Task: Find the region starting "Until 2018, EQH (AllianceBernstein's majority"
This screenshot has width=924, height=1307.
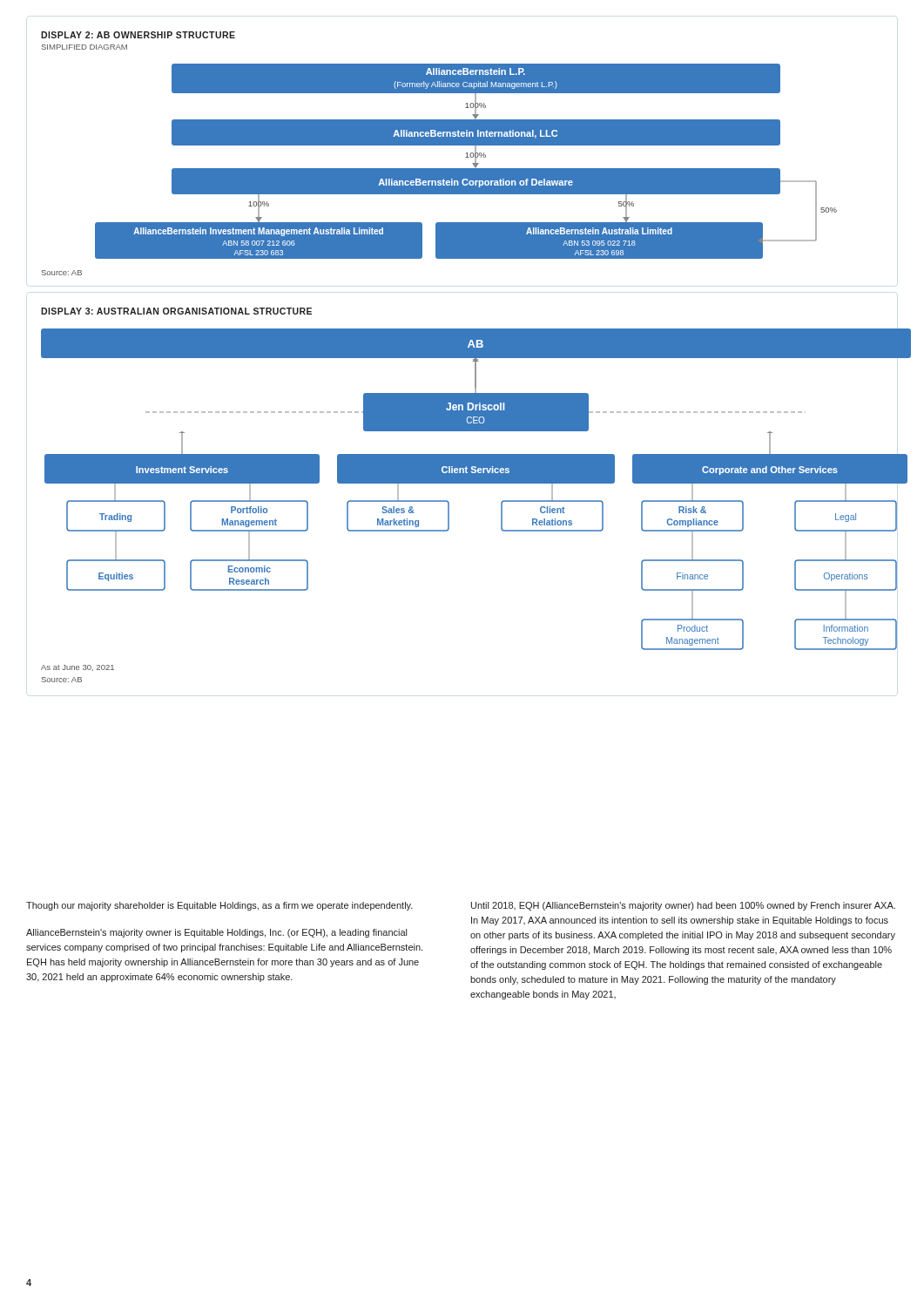Action: coord(684,950)
